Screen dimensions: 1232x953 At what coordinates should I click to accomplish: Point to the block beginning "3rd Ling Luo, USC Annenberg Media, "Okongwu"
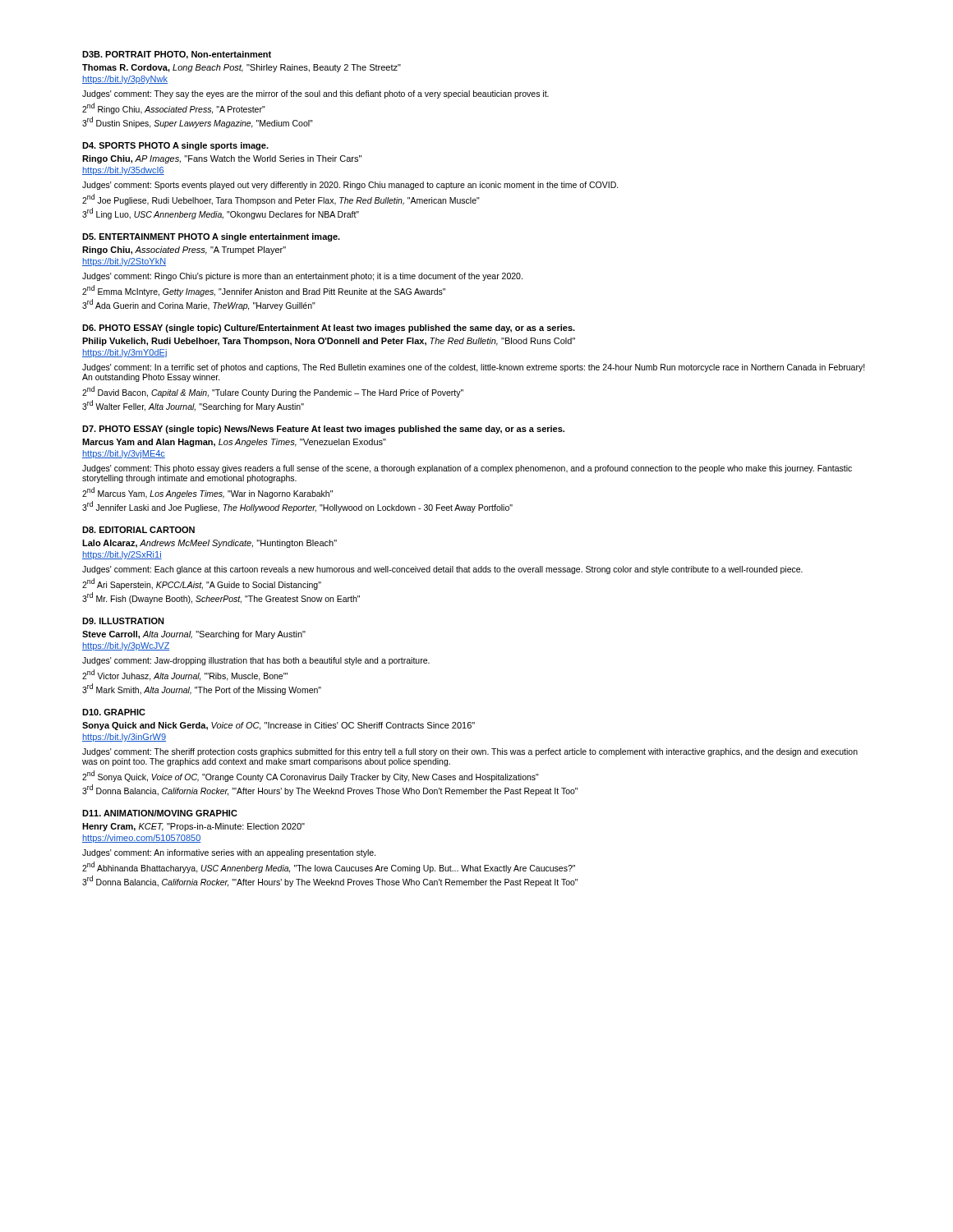[221, 213]
